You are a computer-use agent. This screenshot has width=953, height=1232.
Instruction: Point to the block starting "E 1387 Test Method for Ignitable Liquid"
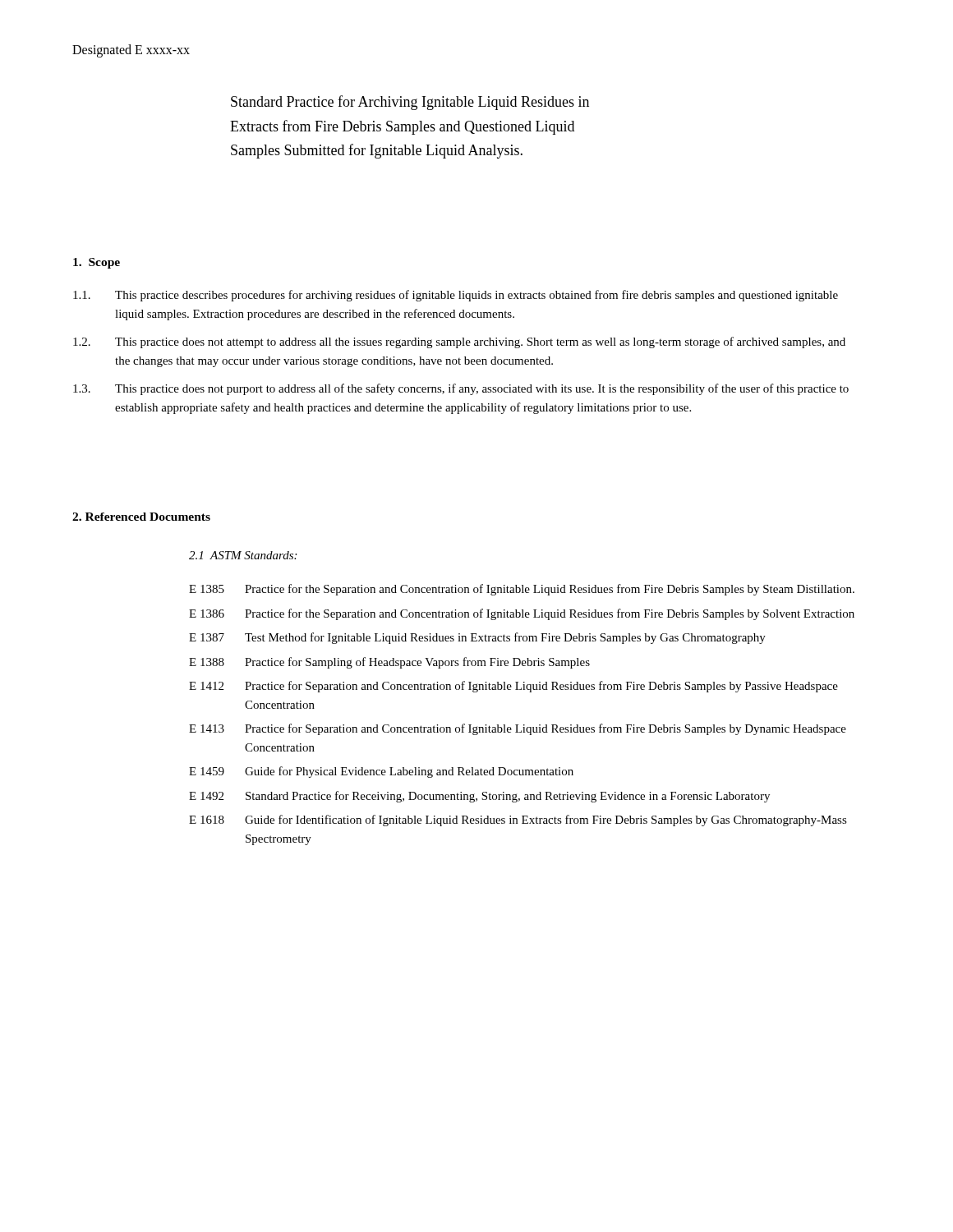tap(546, 638)
